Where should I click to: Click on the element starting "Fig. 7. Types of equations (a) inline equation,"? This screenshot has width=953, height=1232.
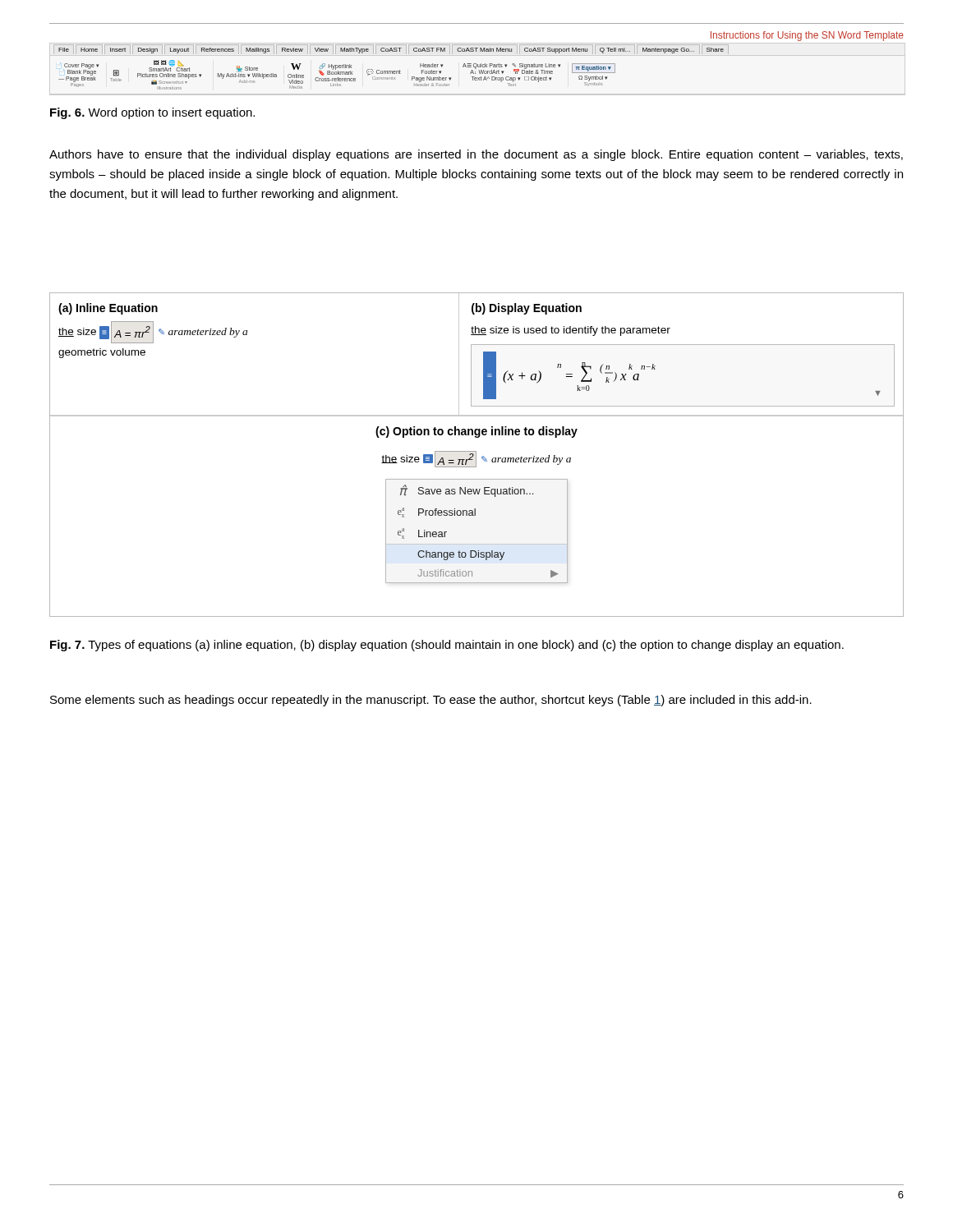[447, 644]
